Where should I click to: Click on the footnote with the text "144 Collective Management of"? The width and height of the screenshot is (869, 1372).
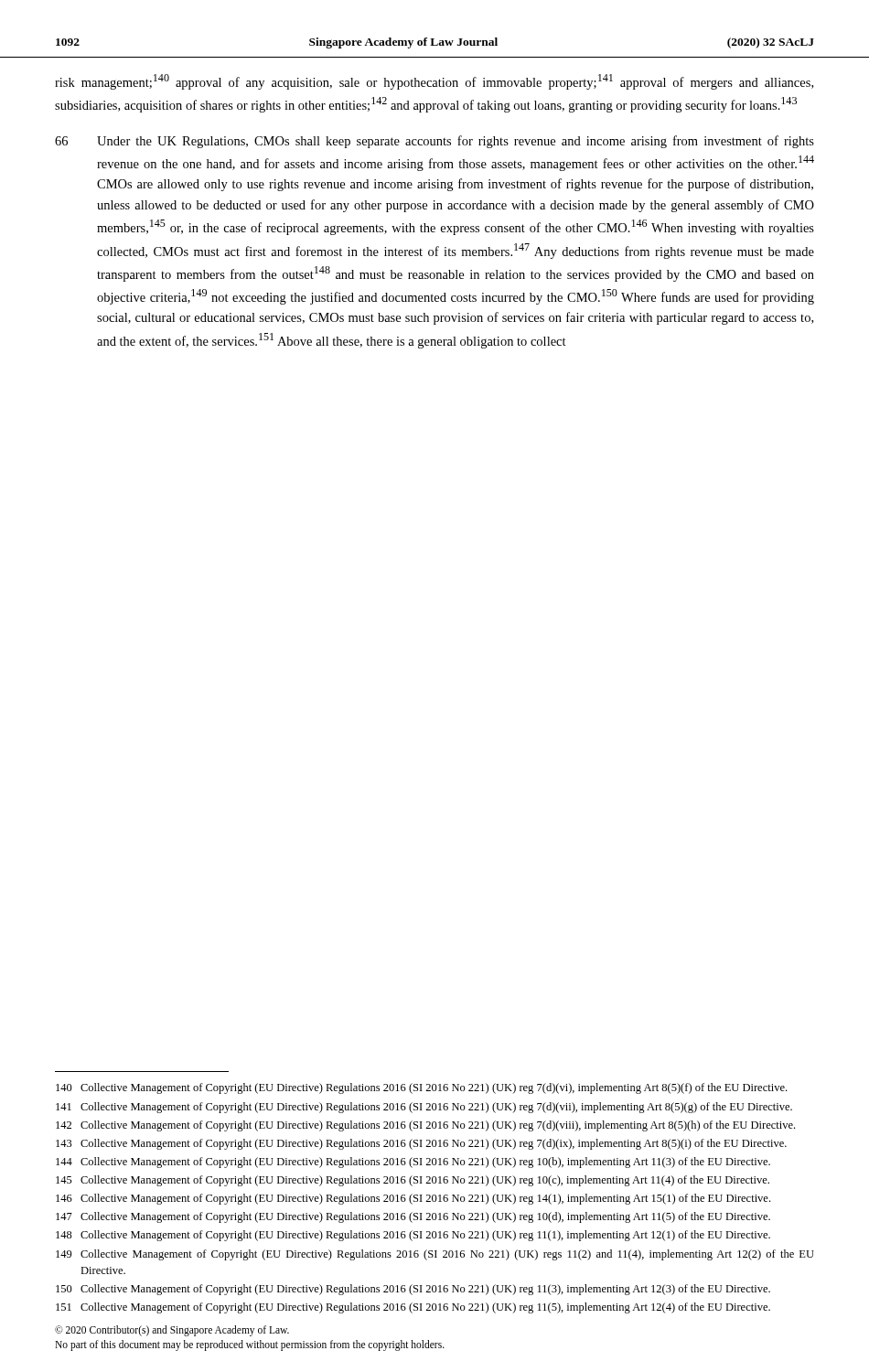coord(434,1162)
